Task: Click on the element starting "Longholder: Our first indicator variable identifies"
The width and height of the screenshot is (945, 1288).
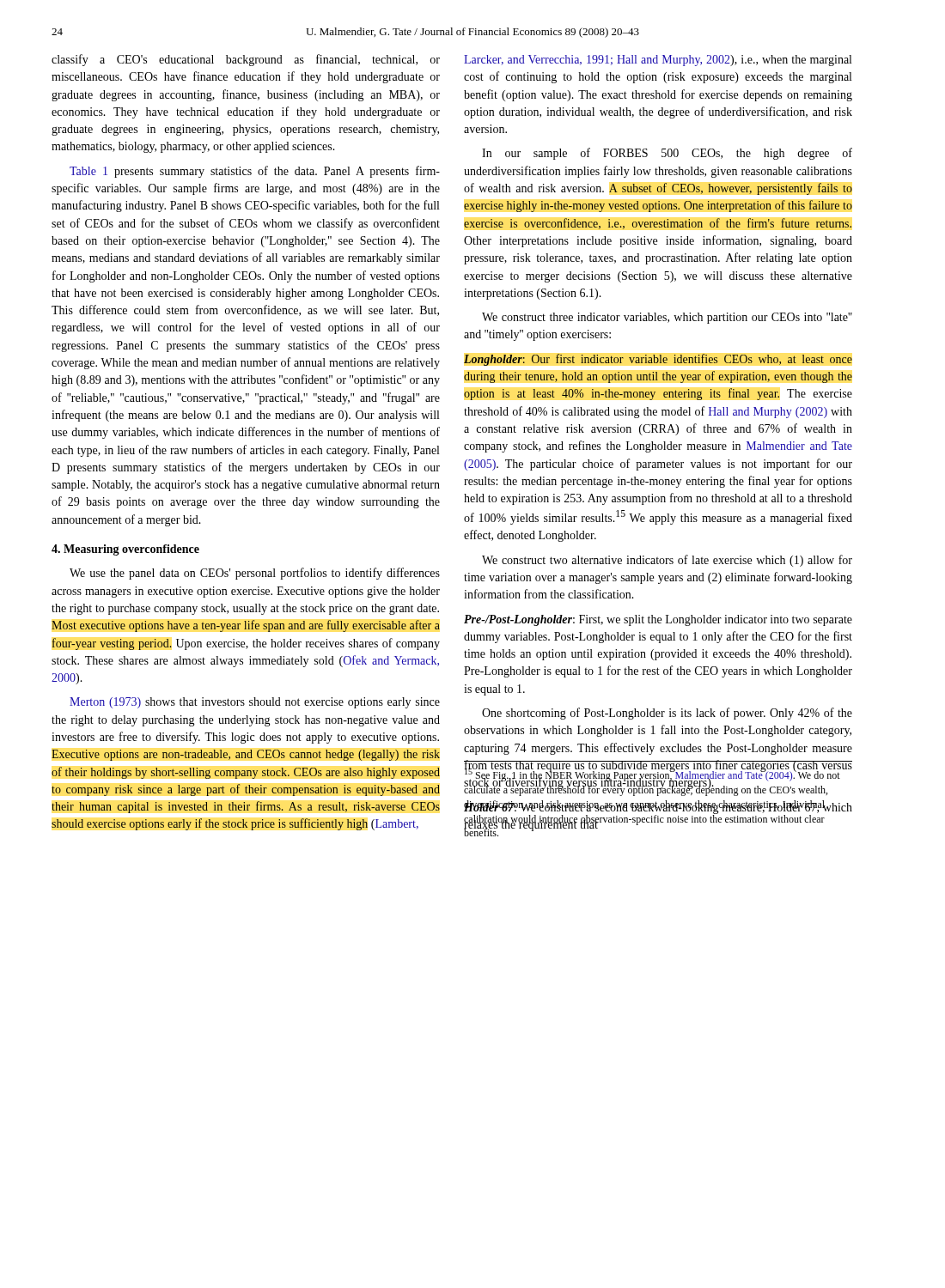Action: click(x=658, y=447)
